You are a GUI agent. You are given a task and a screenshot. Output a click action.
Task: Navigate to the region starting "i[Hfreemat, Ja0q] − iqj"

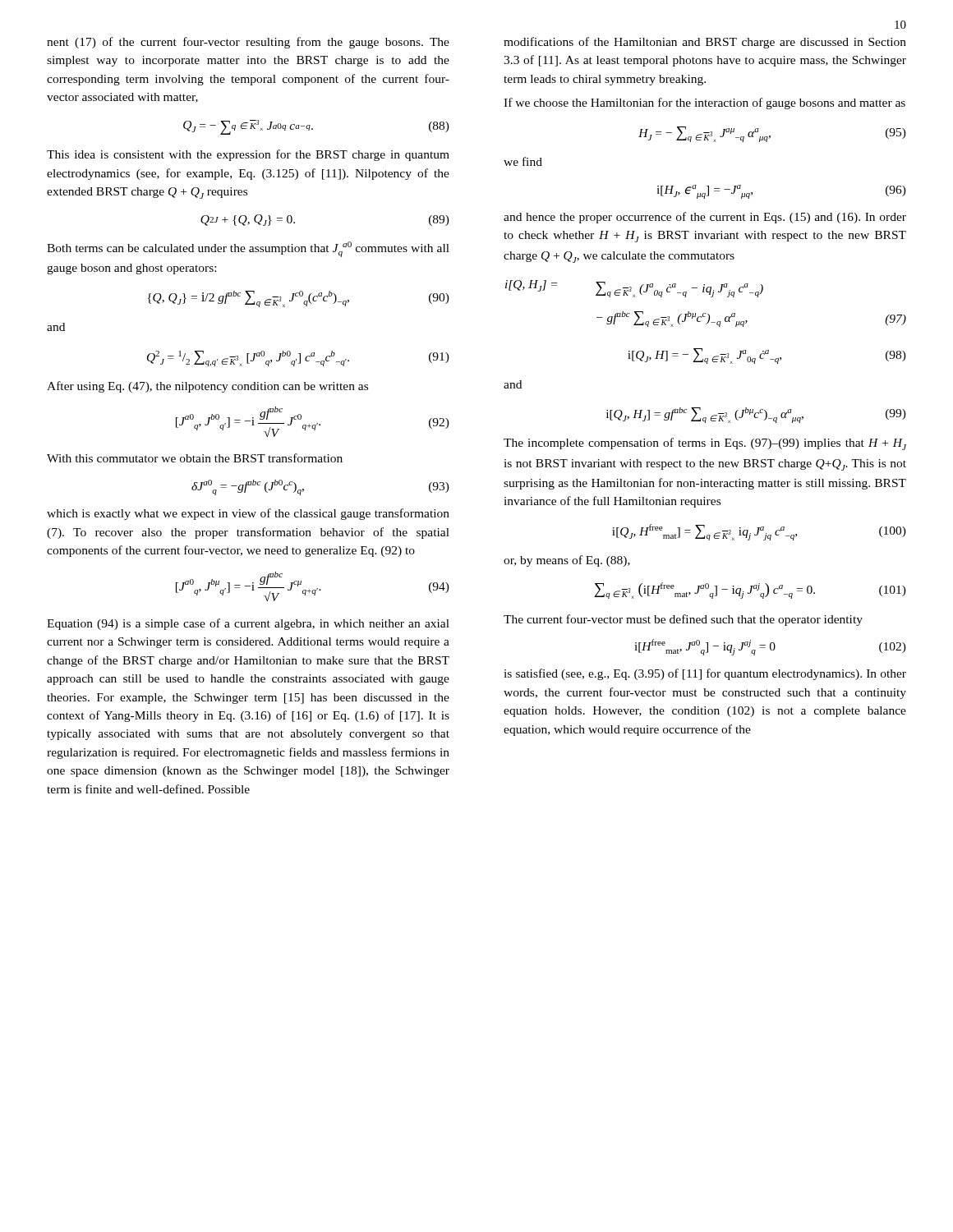(705, 647)
